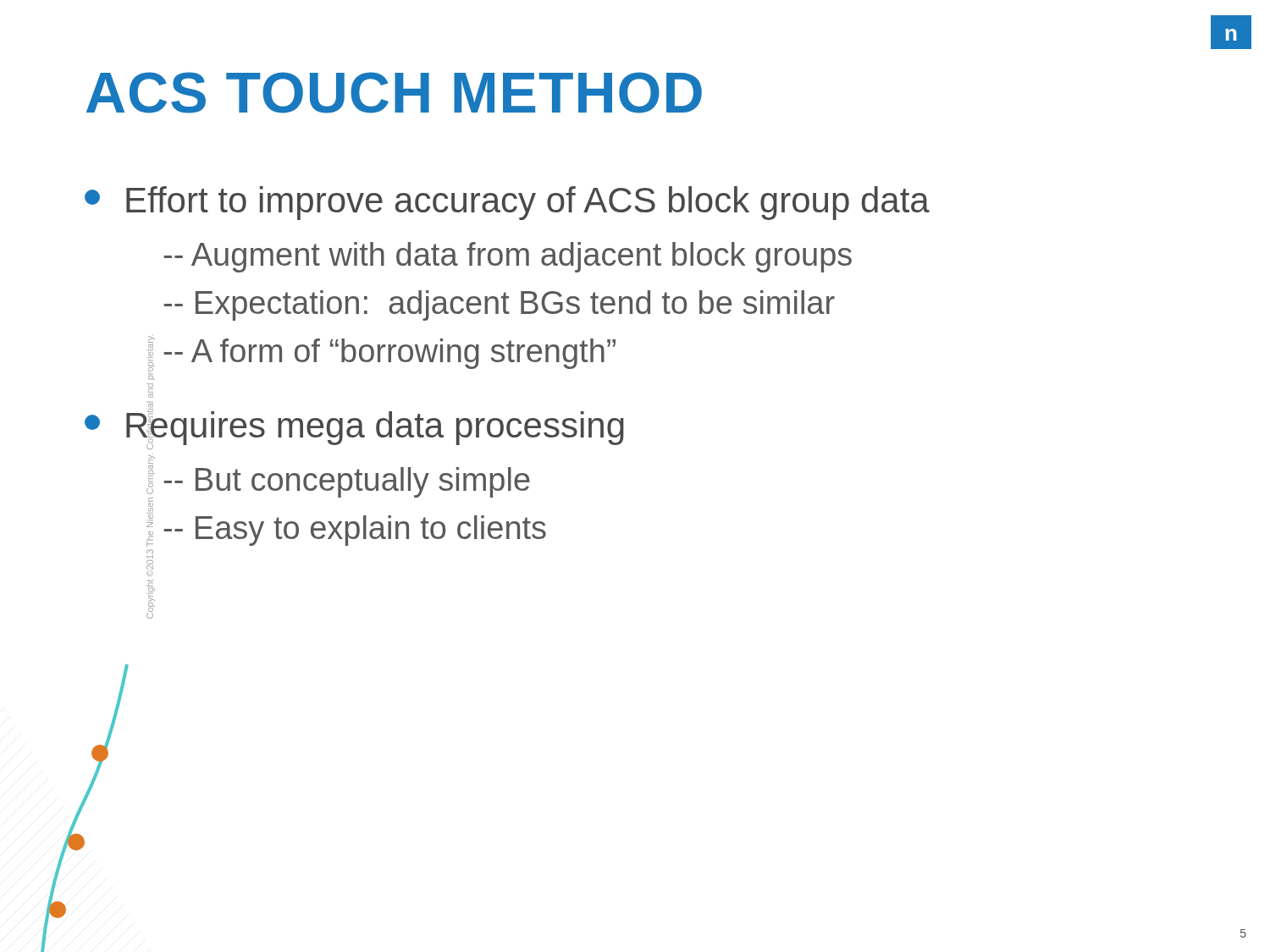The height and width of the screenshot is (952, 1270).
Task: Find the text starting "ACS TOUCH METHOD"
Action: [x=395, y=92]
